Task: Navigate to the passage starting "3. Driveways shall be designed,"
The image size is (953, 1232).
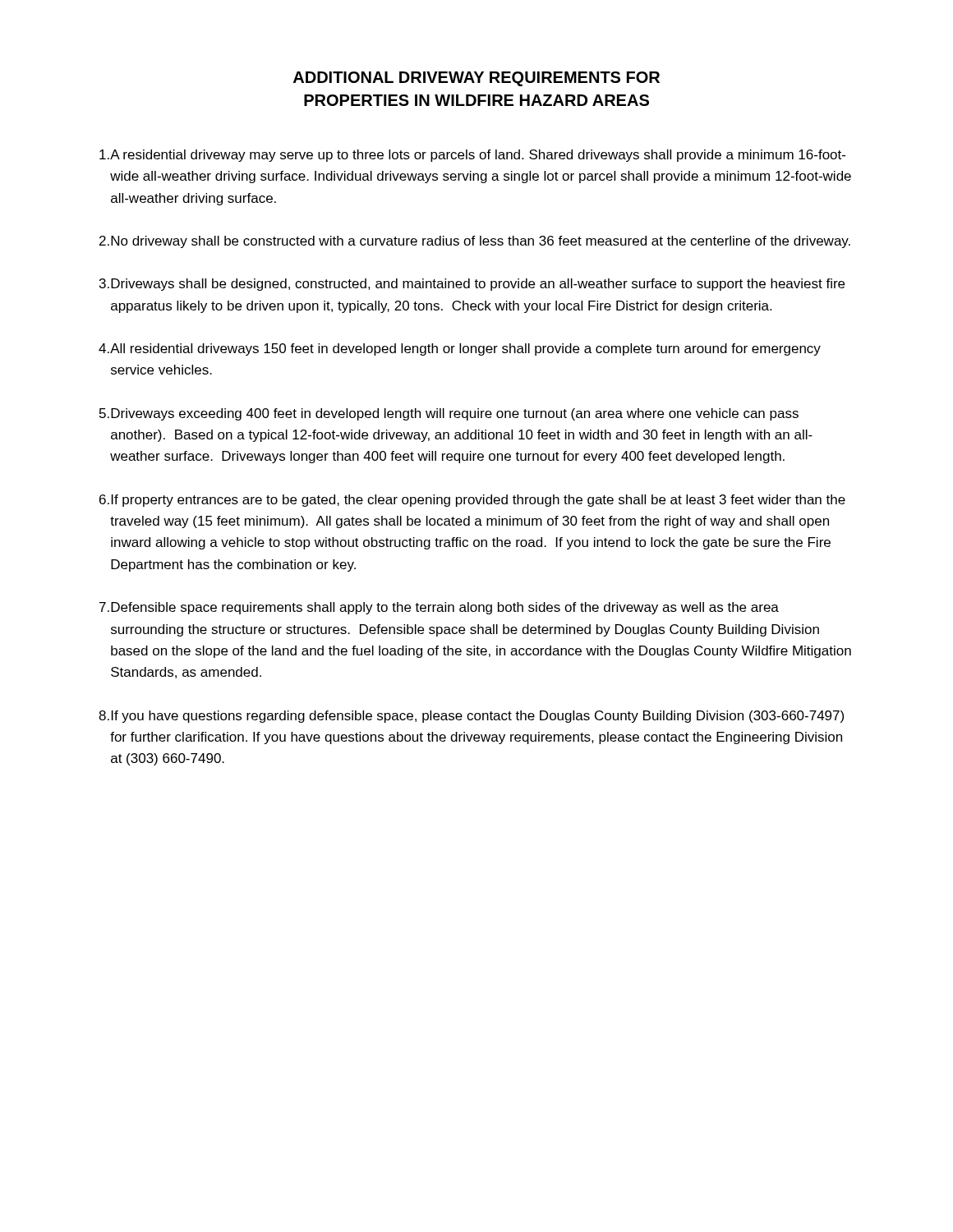Action: [476, 295]
